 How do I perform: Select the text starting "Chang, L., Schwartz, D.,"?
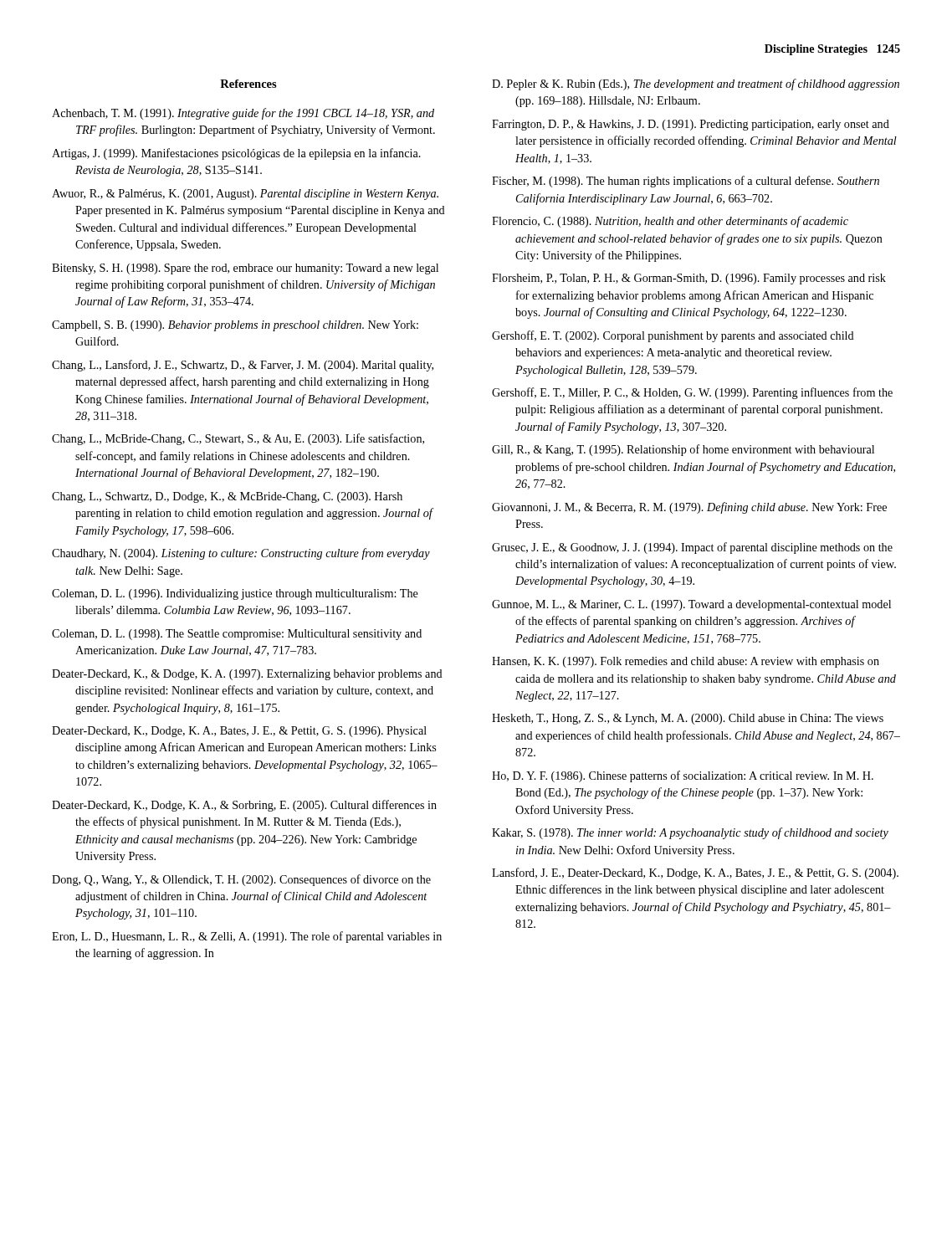tap(242, 513)
